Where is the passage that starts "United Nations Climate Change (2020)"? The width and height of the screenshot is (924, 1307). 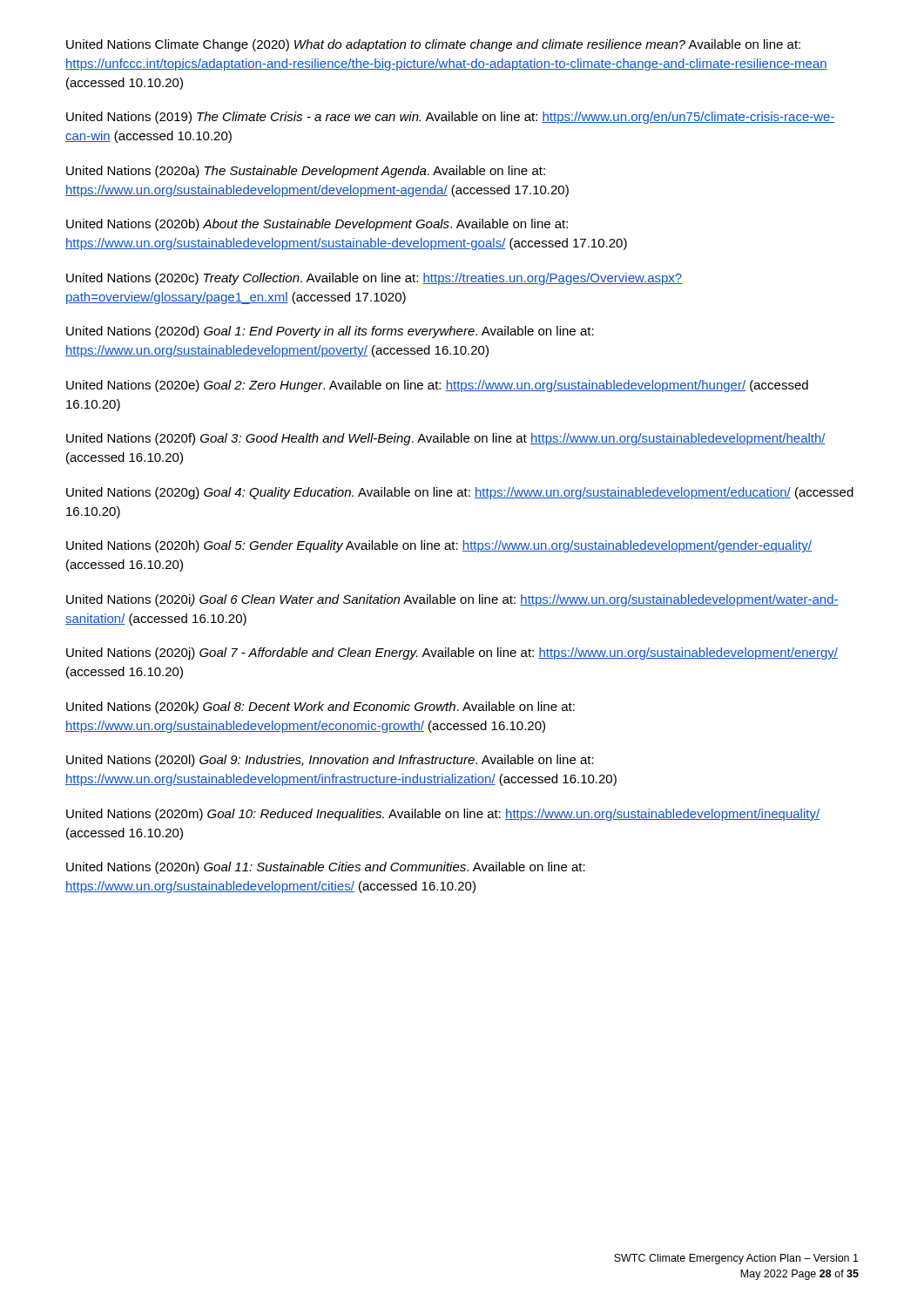[x=446, y=63]
